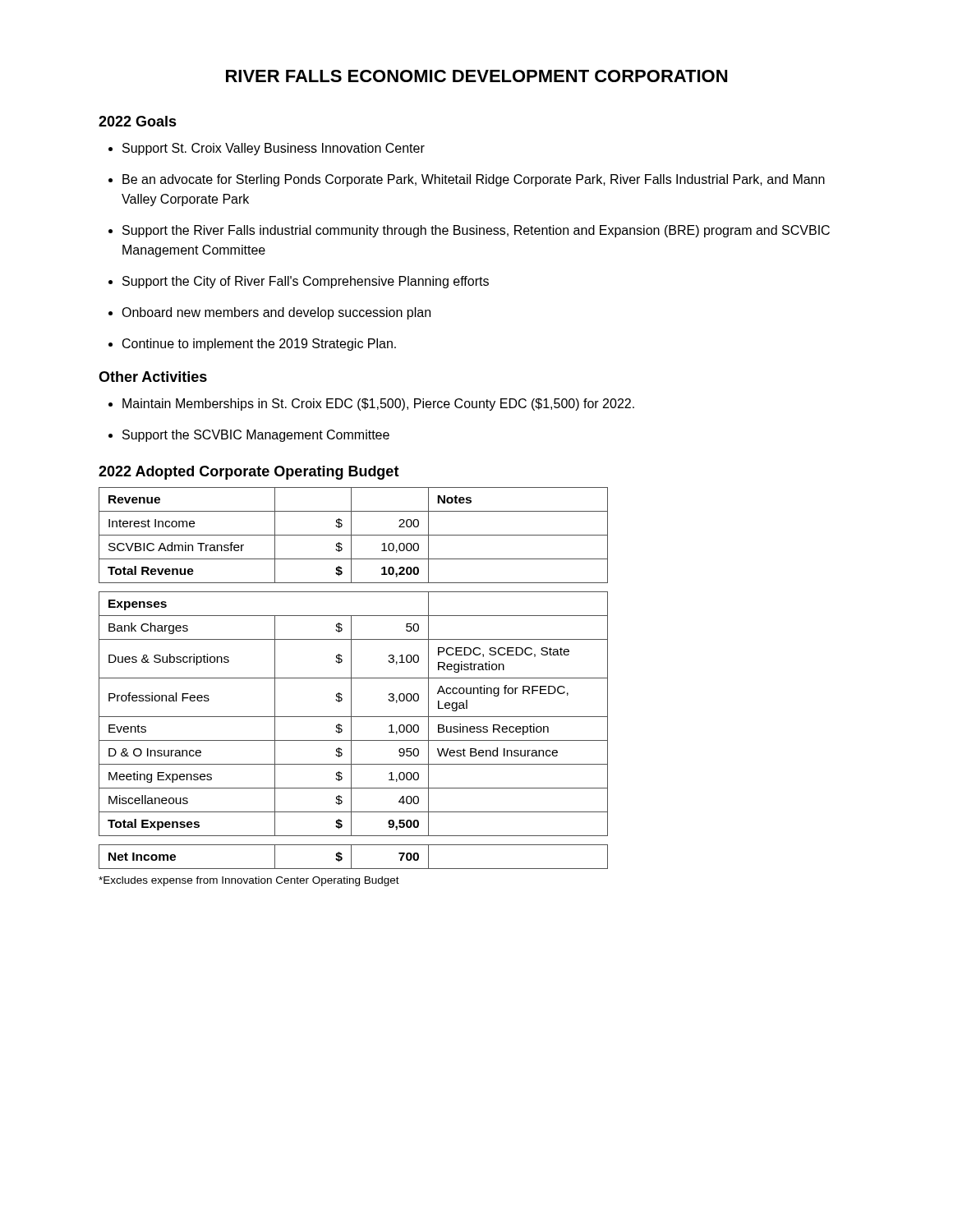The image size is (953, 1232).
Task: Find the block starting "Continue to implement the 2019 Strategic Plan."
Action: pyautogui.click(x=259, y=344)
